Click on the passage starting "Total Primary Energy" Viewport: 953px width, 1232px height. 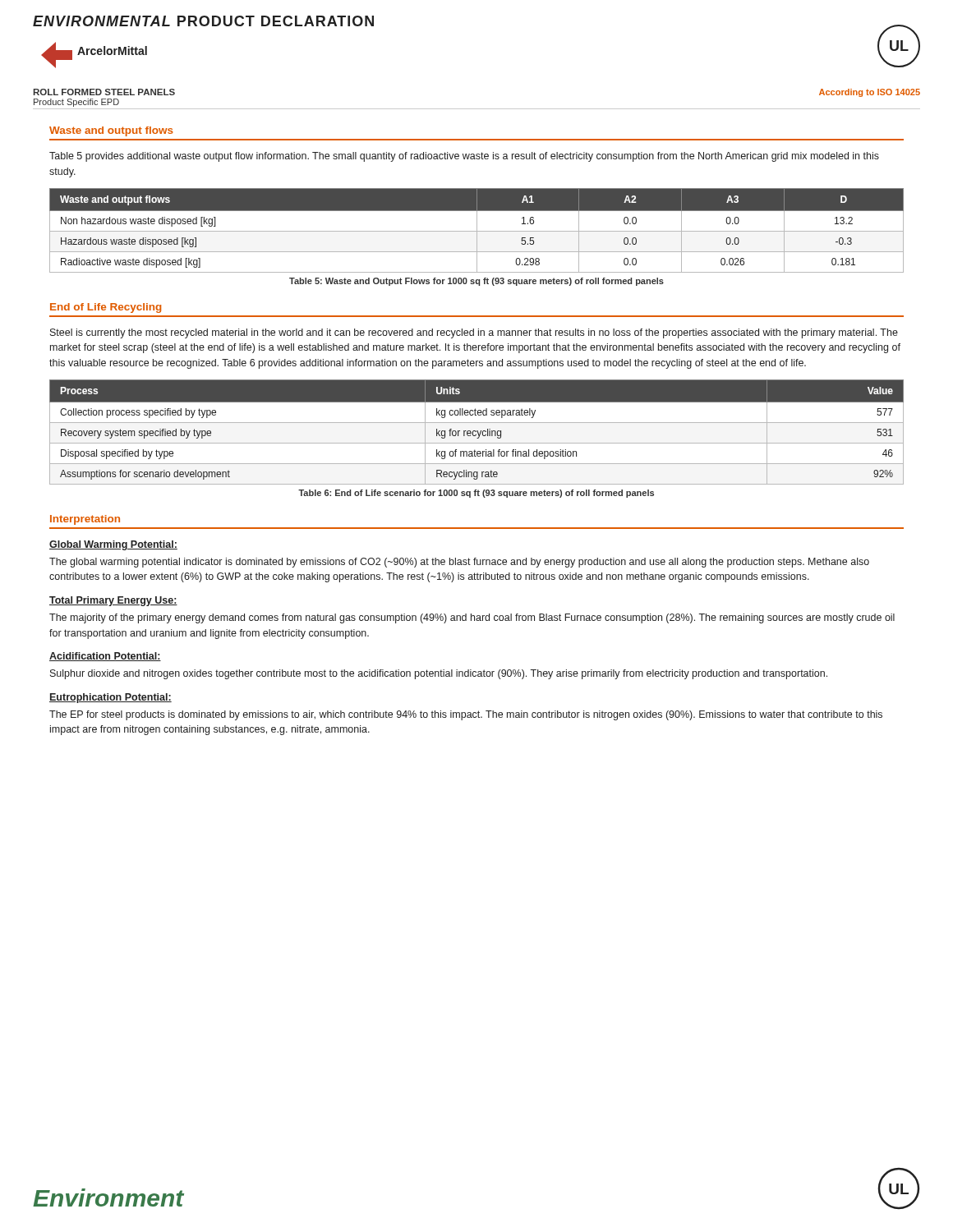point(113,601)
